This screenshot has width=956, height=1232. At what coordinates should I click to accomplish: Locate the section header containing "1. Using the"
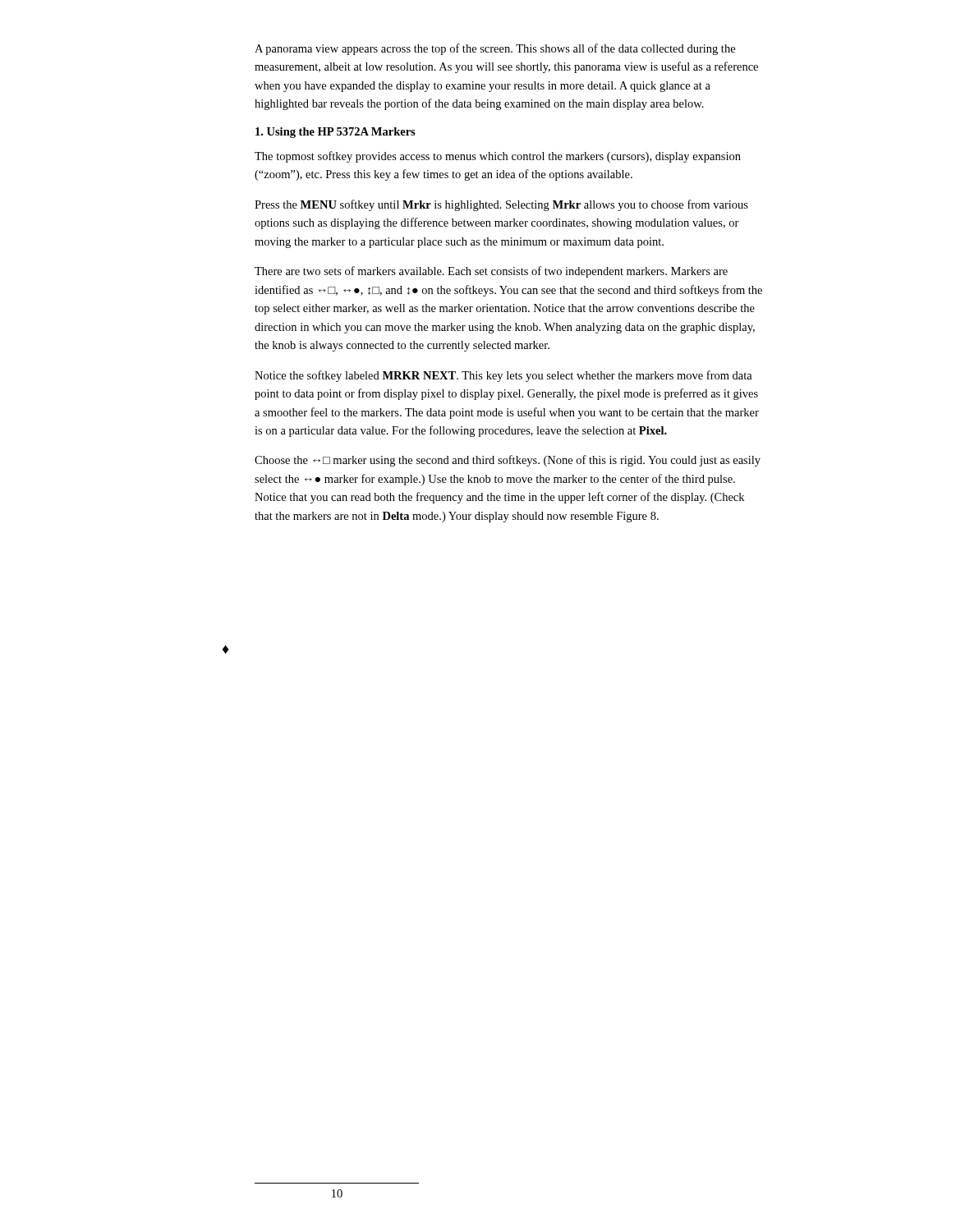pyautogui.click(x=335, y=131)
